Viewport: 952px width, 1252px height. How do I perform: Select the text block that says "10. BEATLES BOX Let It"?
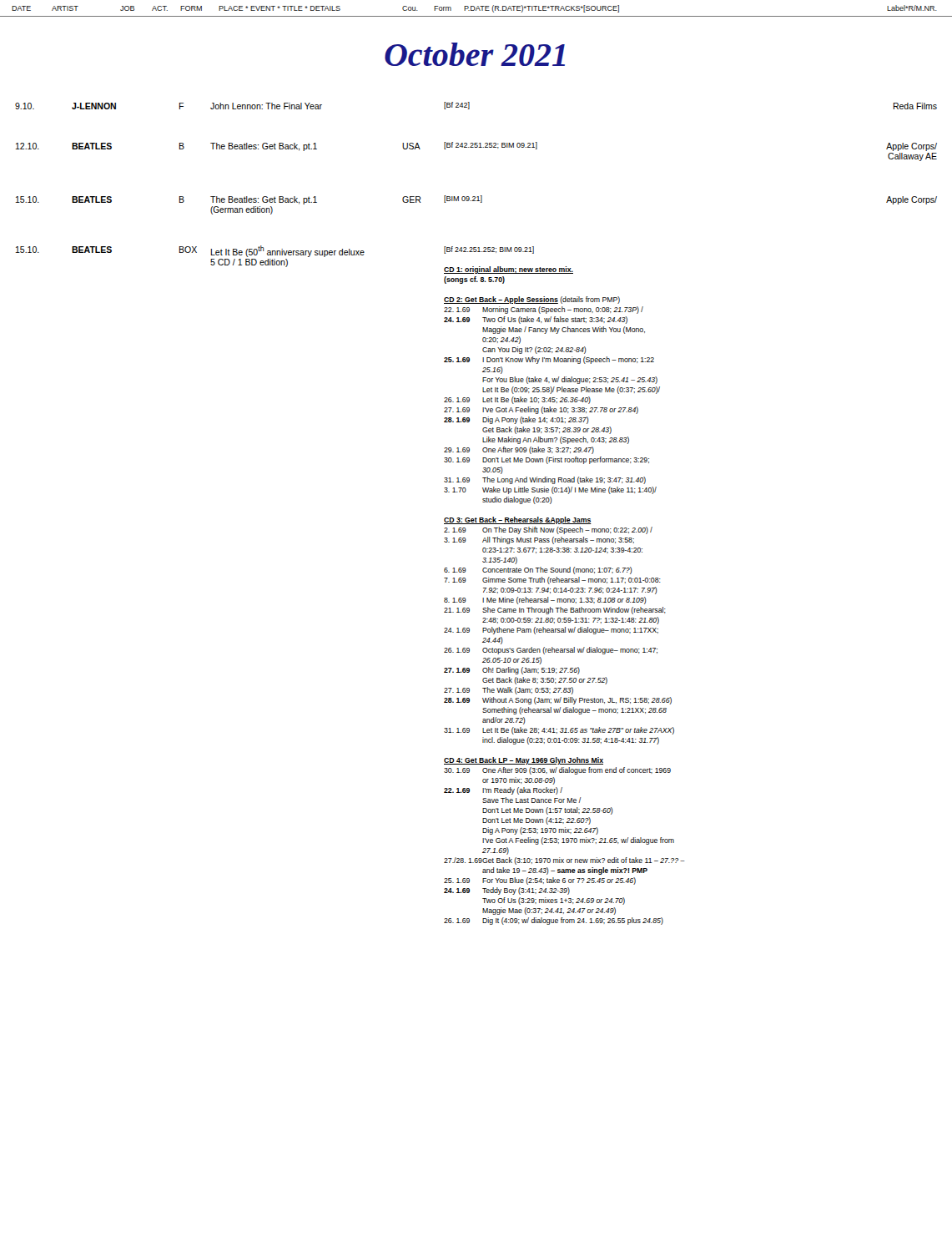point(476,584)
